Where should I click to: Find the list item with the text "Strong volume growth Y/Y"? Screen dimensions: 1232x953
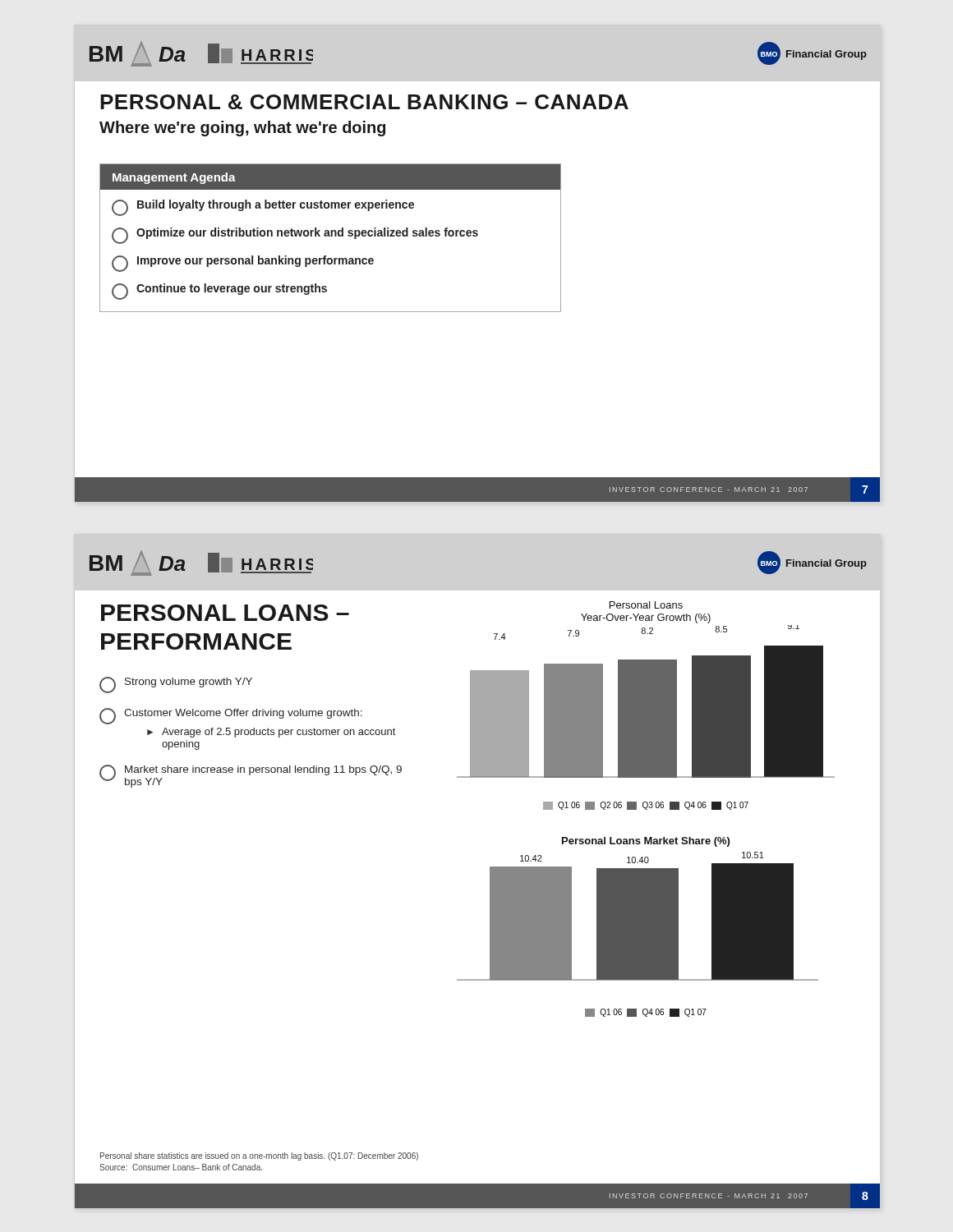click(x=176, y=684)
